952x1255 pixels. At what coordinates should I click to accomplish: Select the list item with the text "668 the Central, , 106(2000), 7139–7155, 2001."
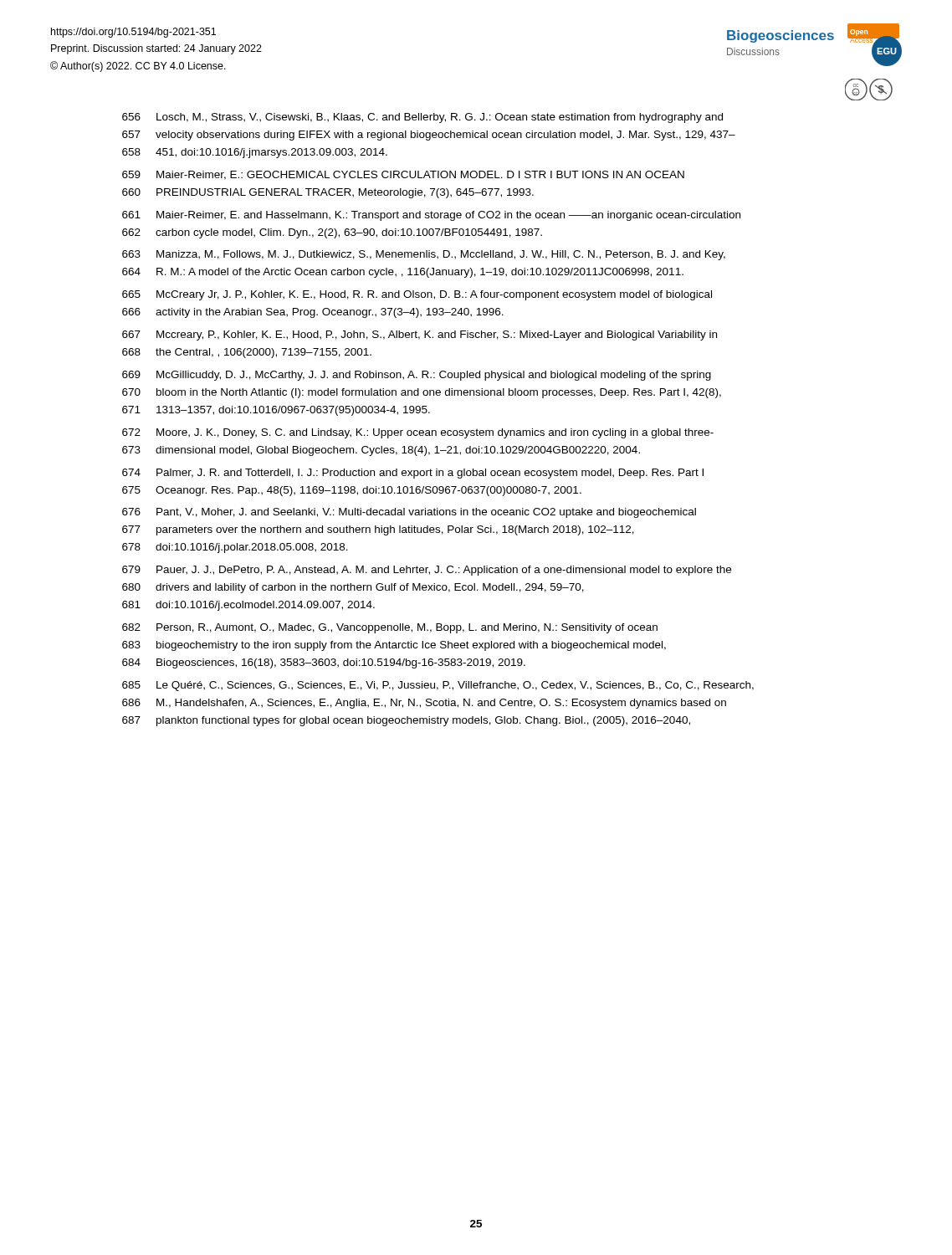point(247,353)
